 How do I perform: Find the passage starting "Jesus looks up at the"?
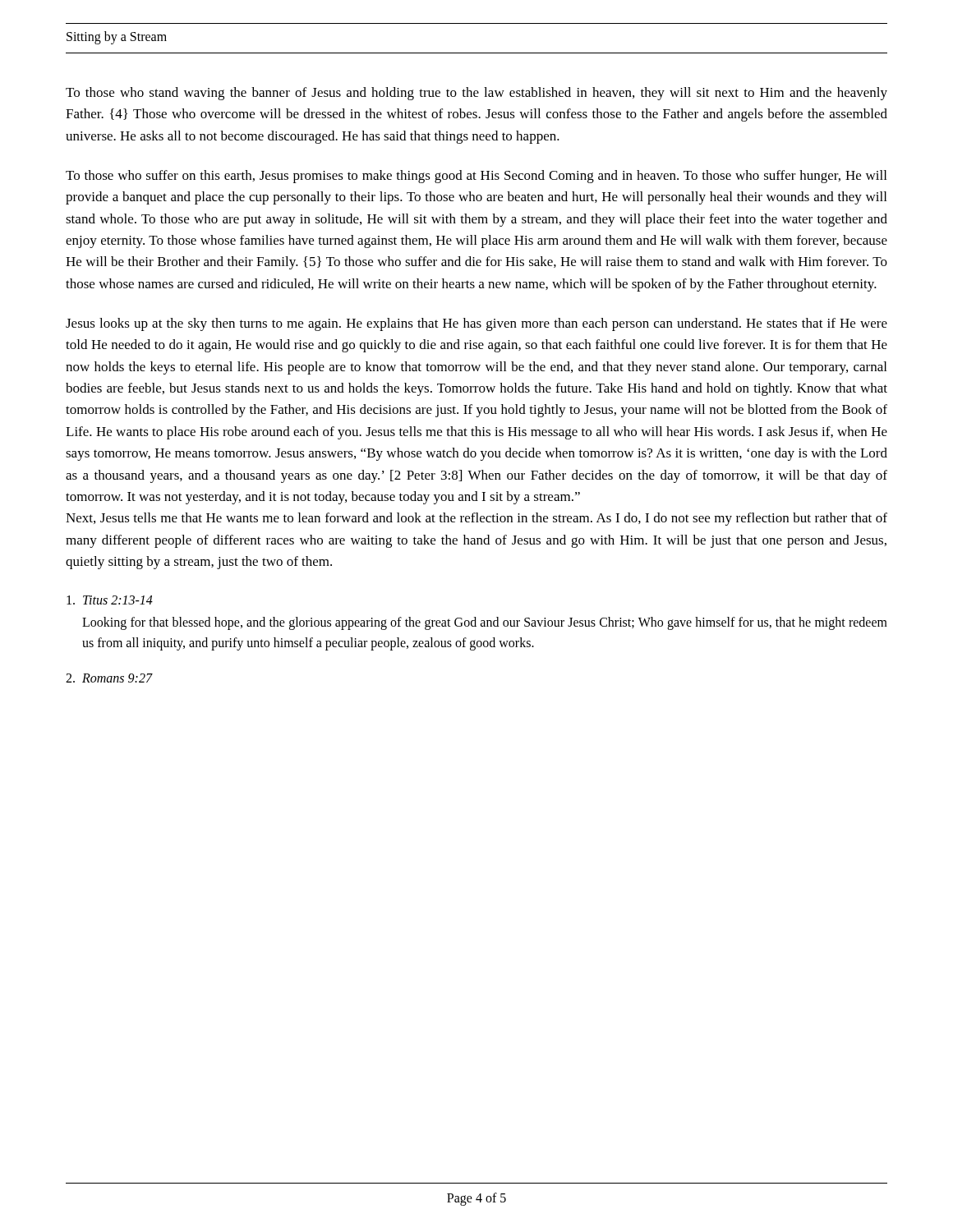pos(476,442)
